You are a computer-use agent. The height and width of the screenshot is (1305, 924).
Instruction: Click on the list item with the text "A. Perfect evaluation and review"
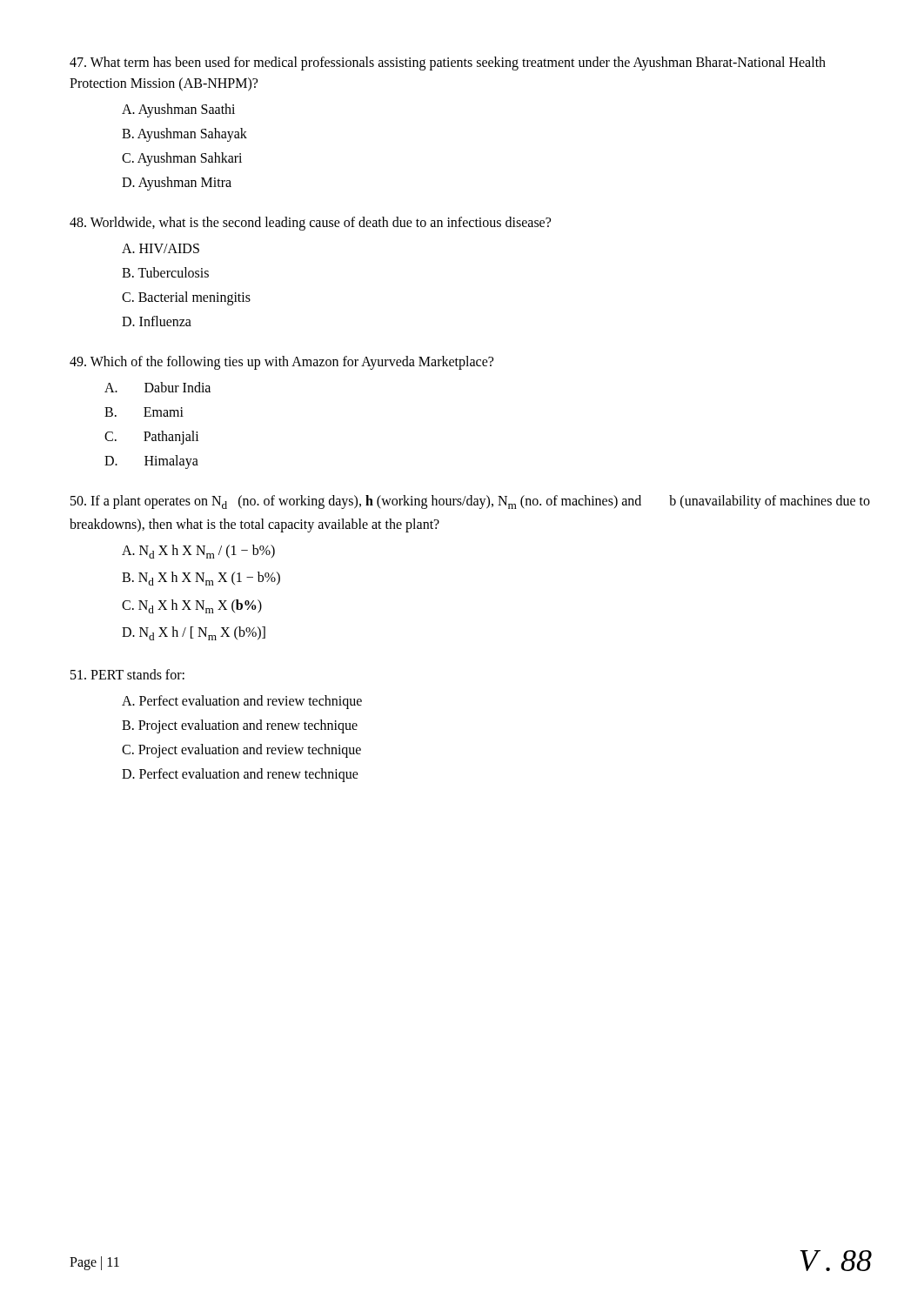tap(242, 701)
